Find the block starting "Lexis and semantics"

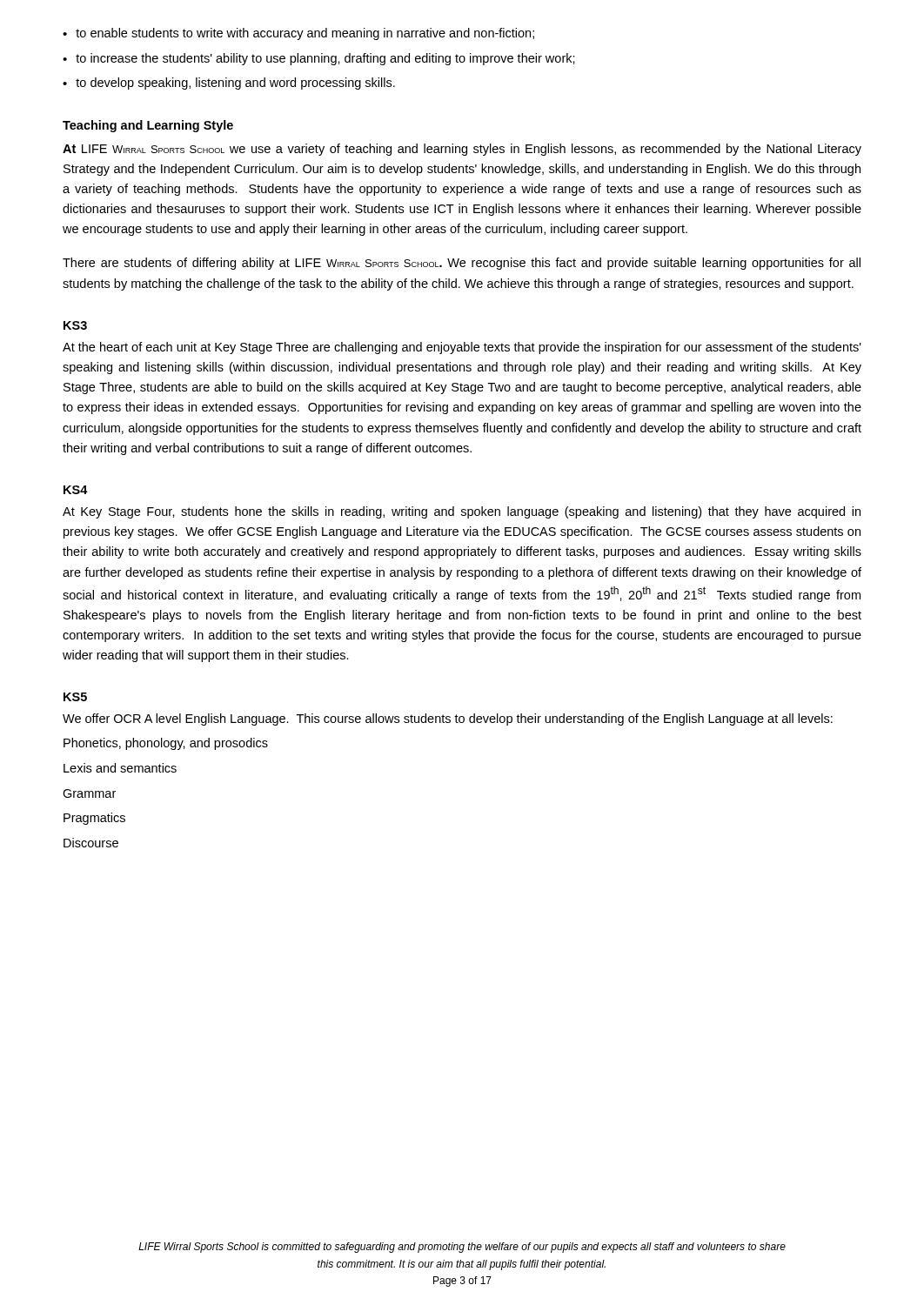[120, 768]
